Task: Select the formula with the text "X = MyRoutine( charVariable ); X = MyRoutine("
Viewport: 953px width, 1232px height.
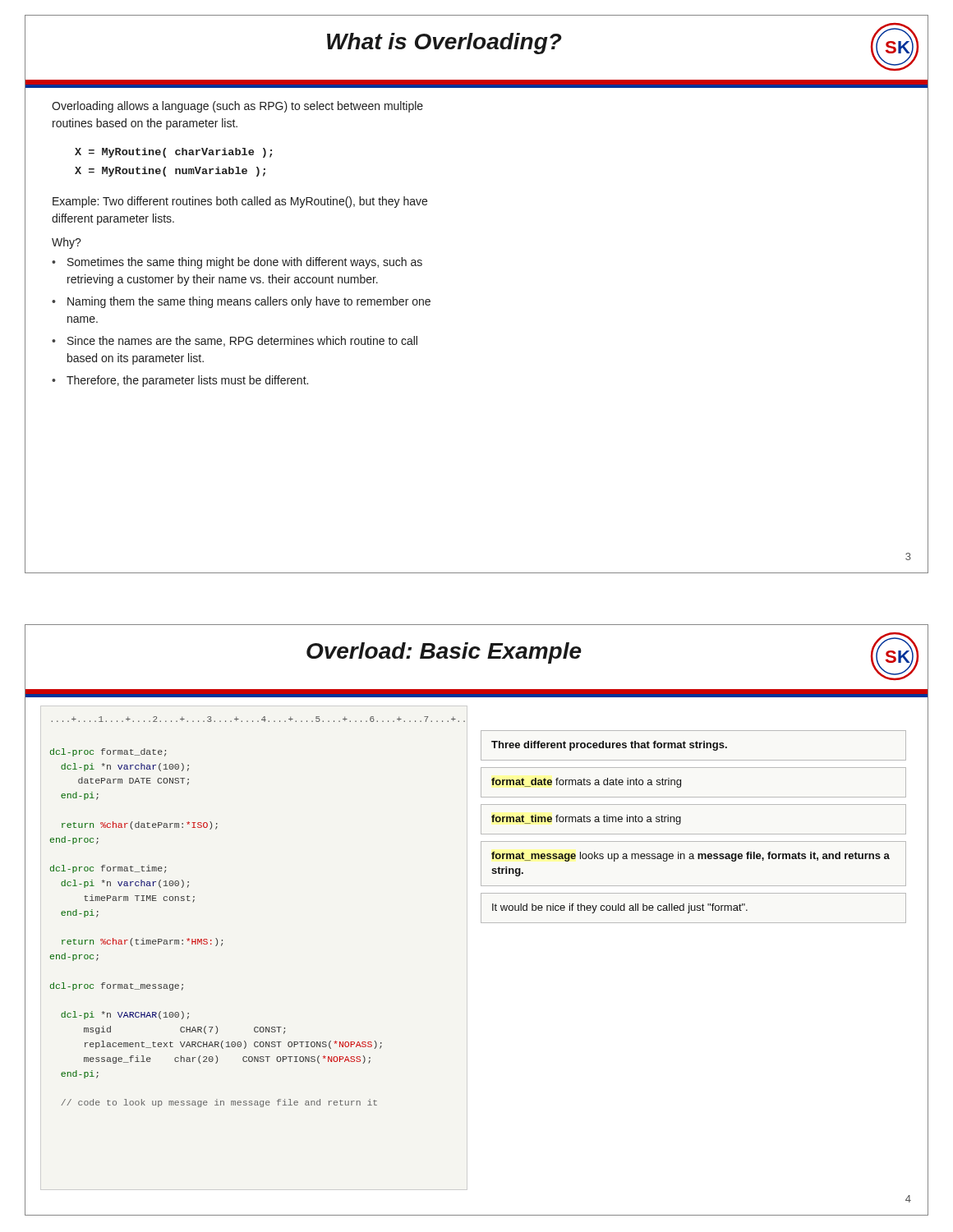Action: coord(175,162)
